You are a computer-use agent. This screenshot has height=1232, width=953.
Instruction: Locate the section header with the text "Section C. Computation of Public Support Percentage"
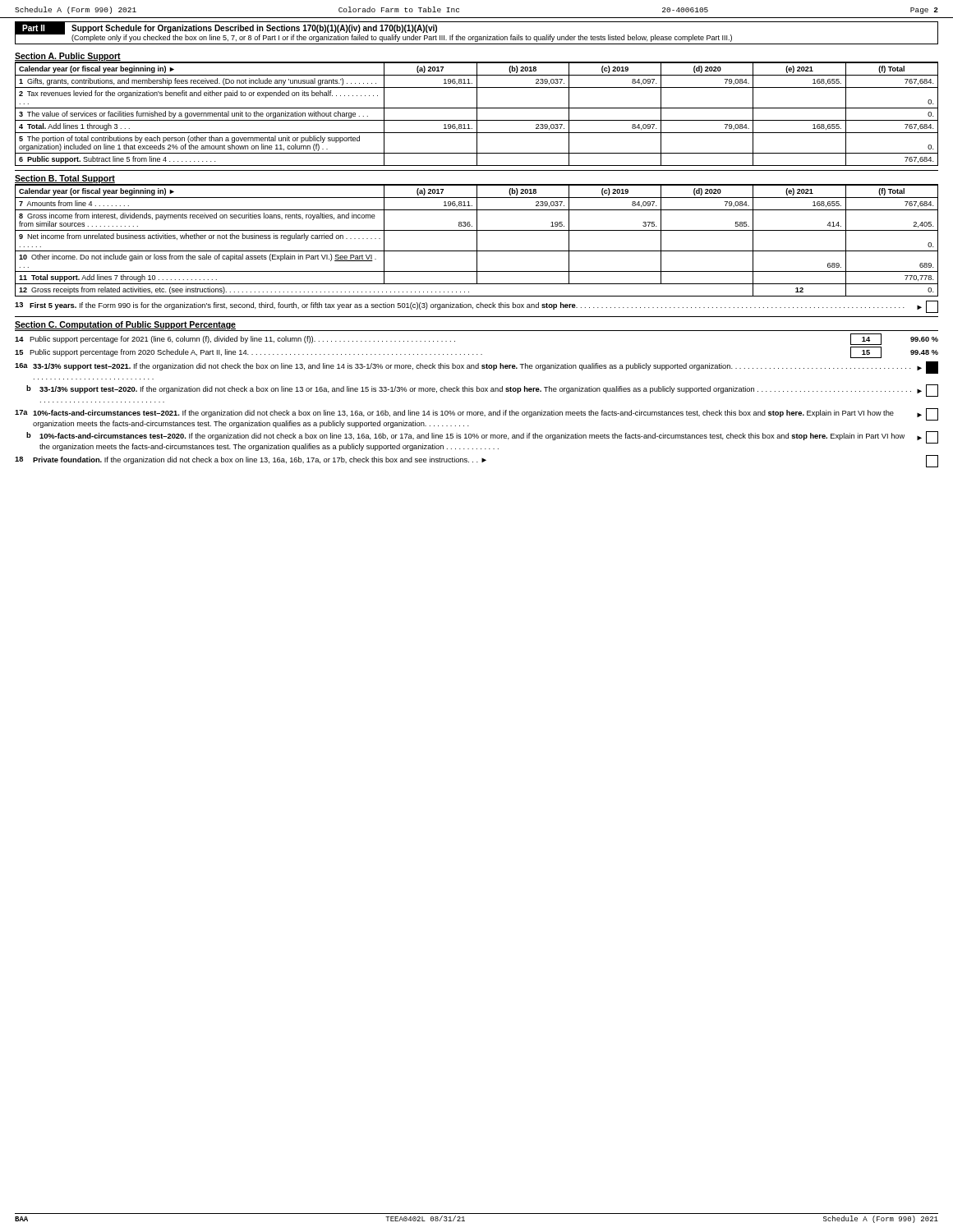[x=125, y=324]
